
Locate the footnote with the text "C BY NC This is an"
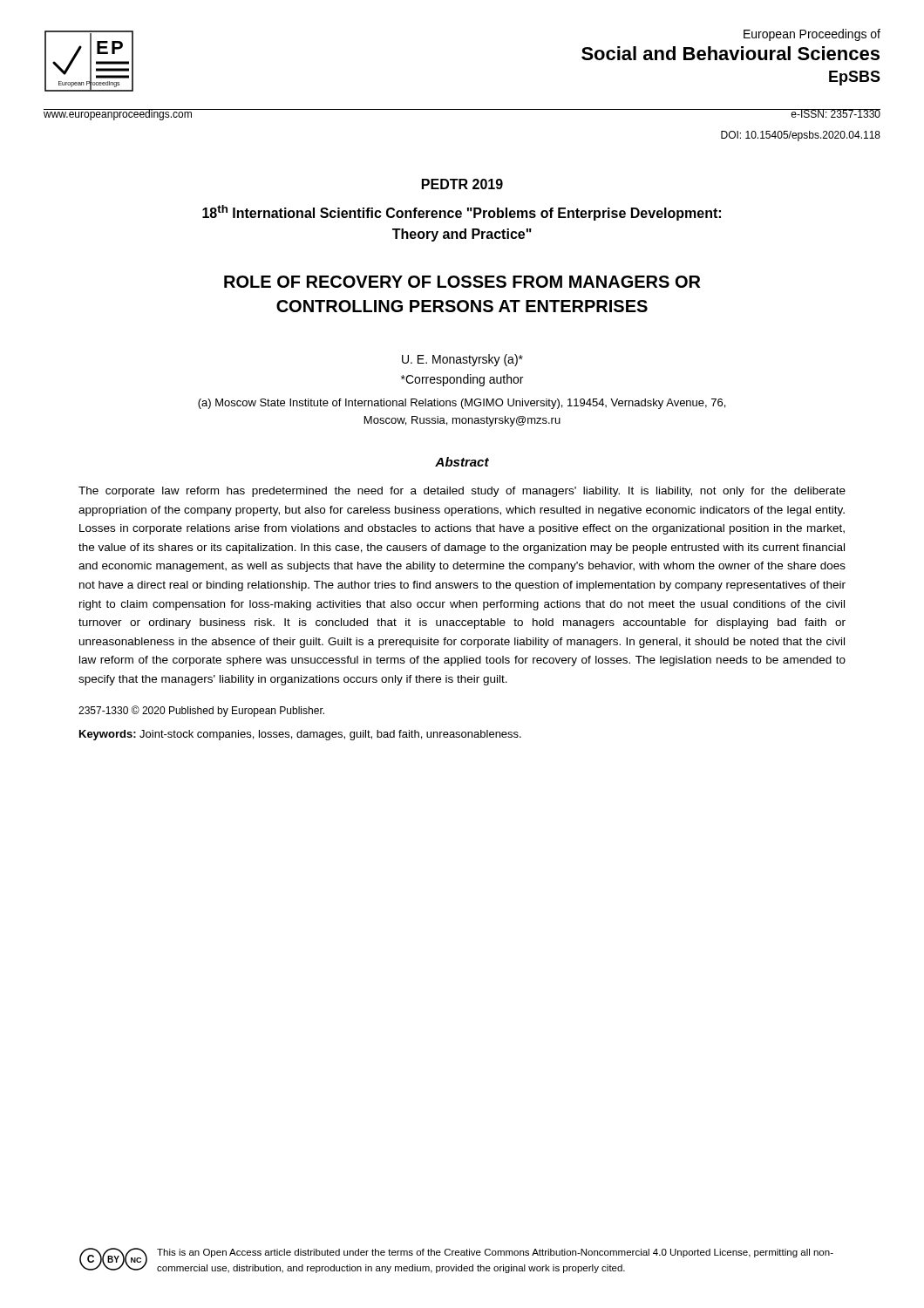pos(462,1261)
